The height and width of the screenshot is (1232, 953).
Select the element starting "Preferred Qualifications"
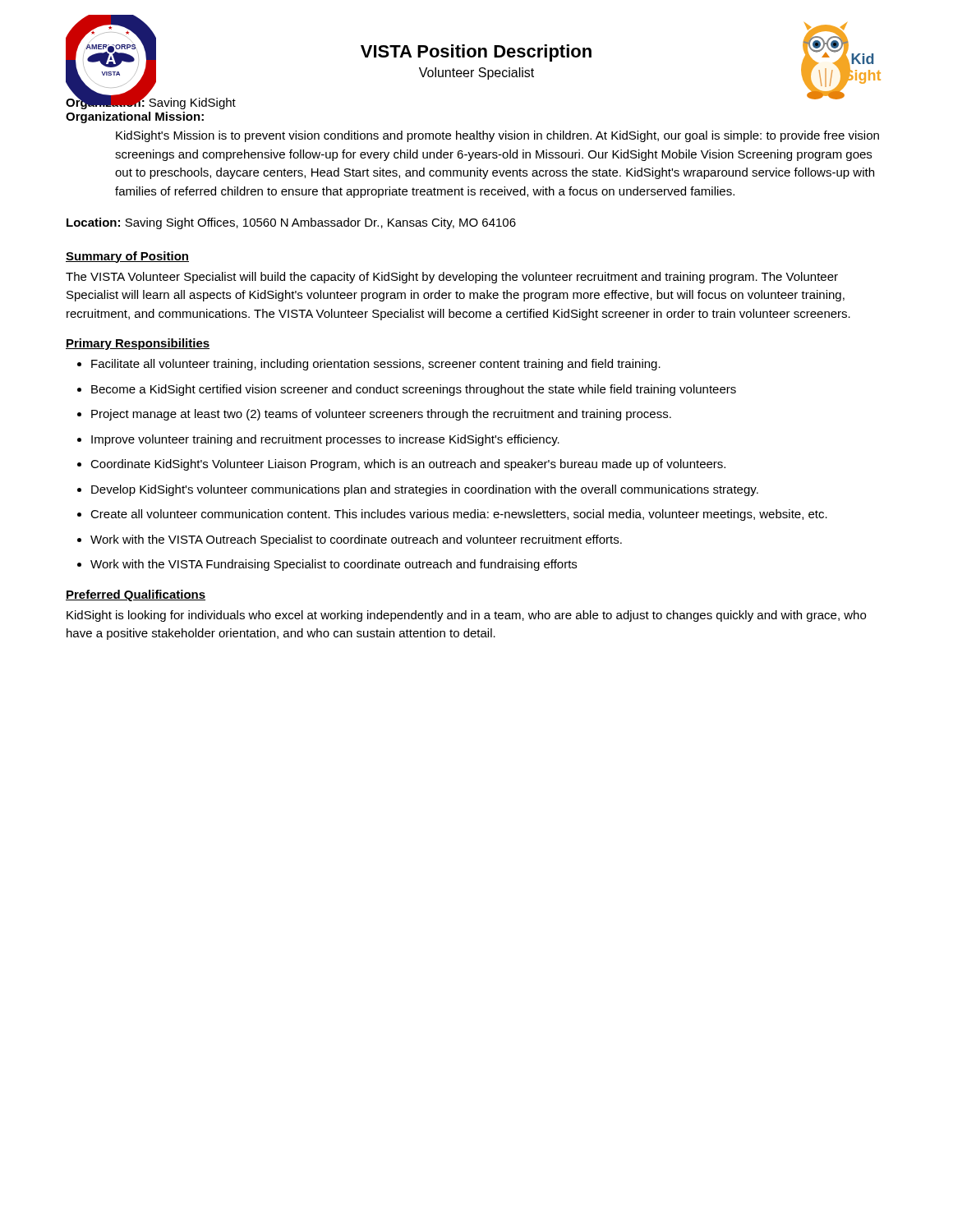[136, 594]
